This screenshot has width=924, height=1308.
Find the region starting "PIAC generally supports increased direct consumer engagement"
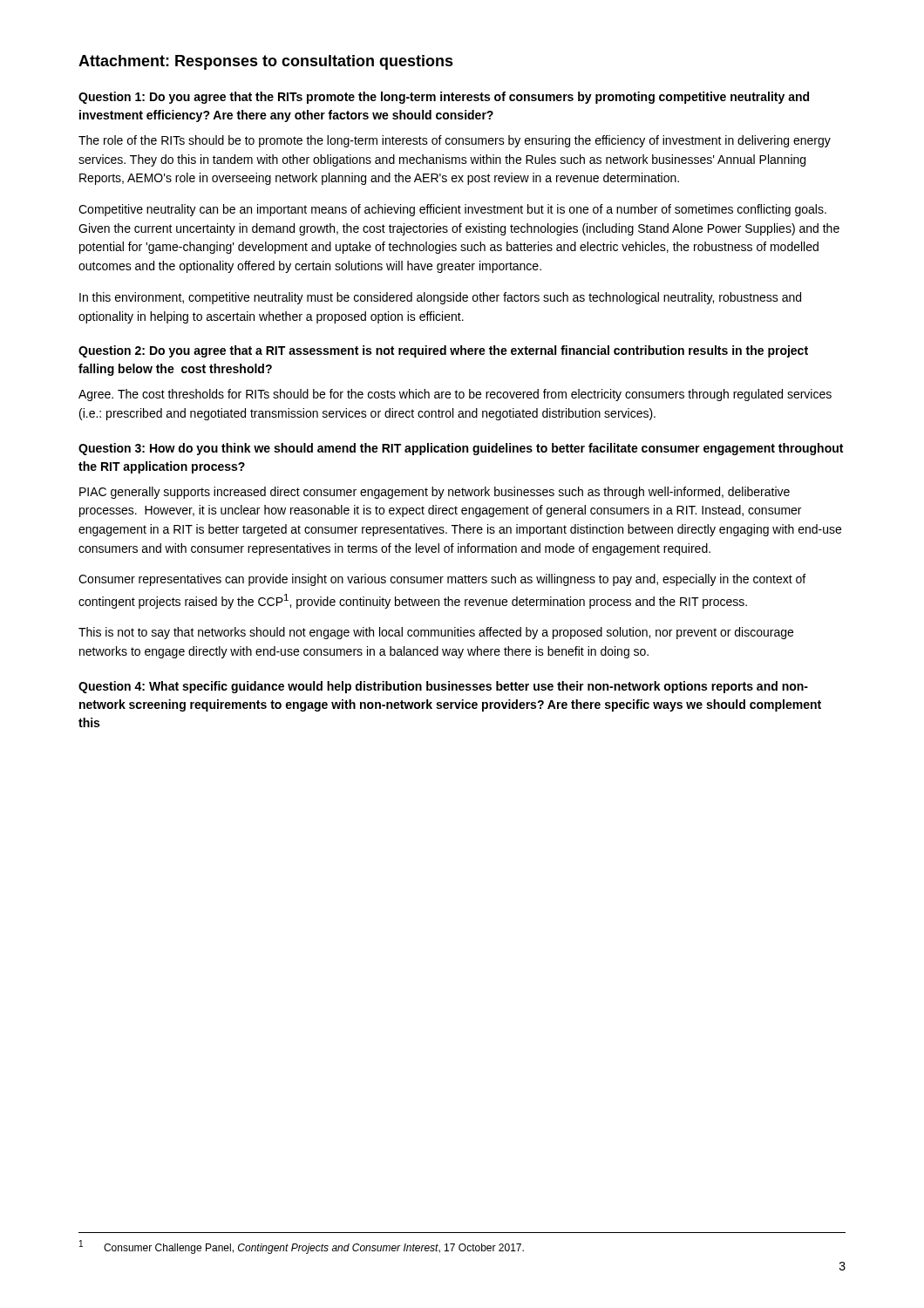point(460,520)
